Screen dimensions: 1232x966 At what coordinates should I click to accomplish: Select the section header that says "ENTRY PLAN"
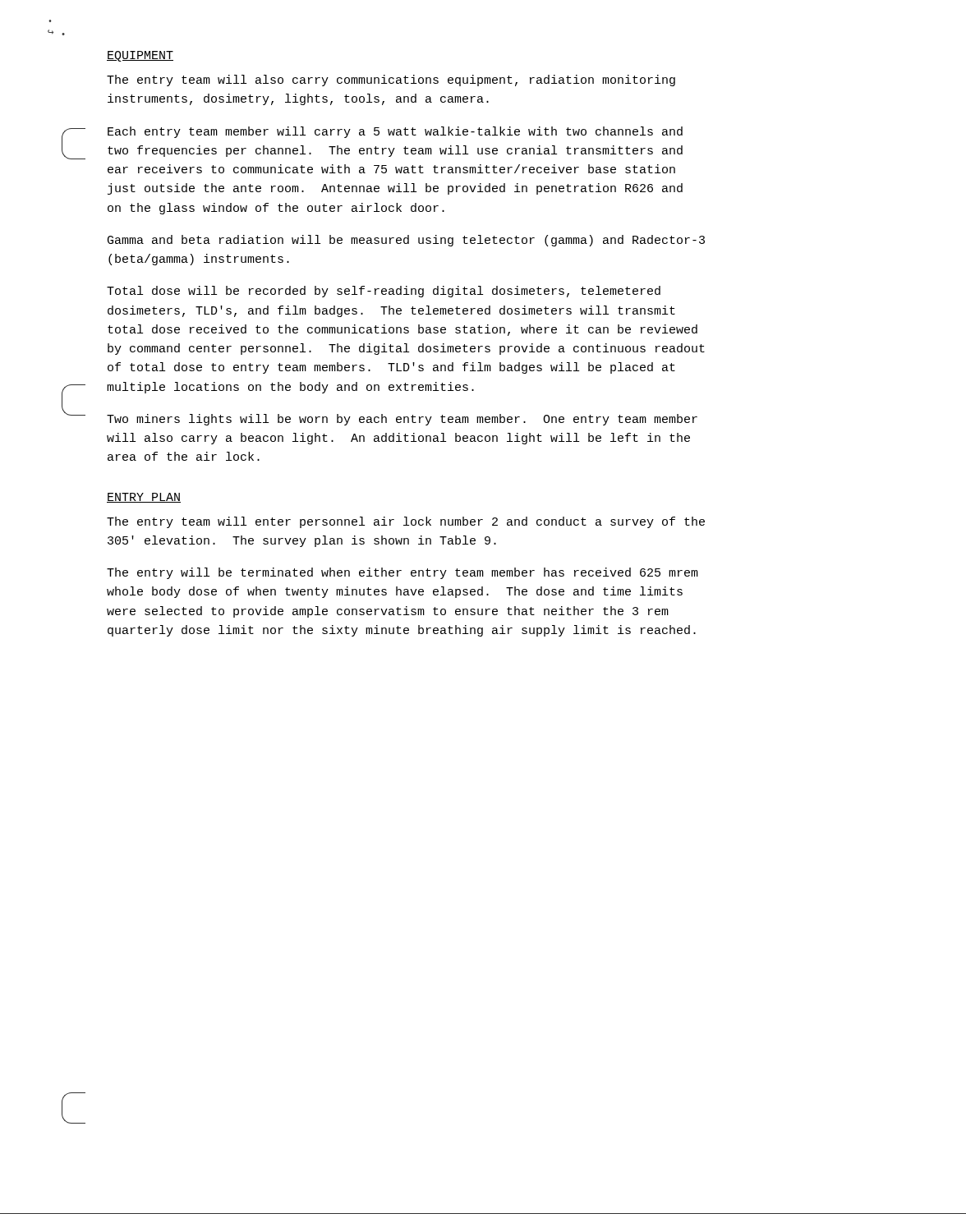coord(144,498)
